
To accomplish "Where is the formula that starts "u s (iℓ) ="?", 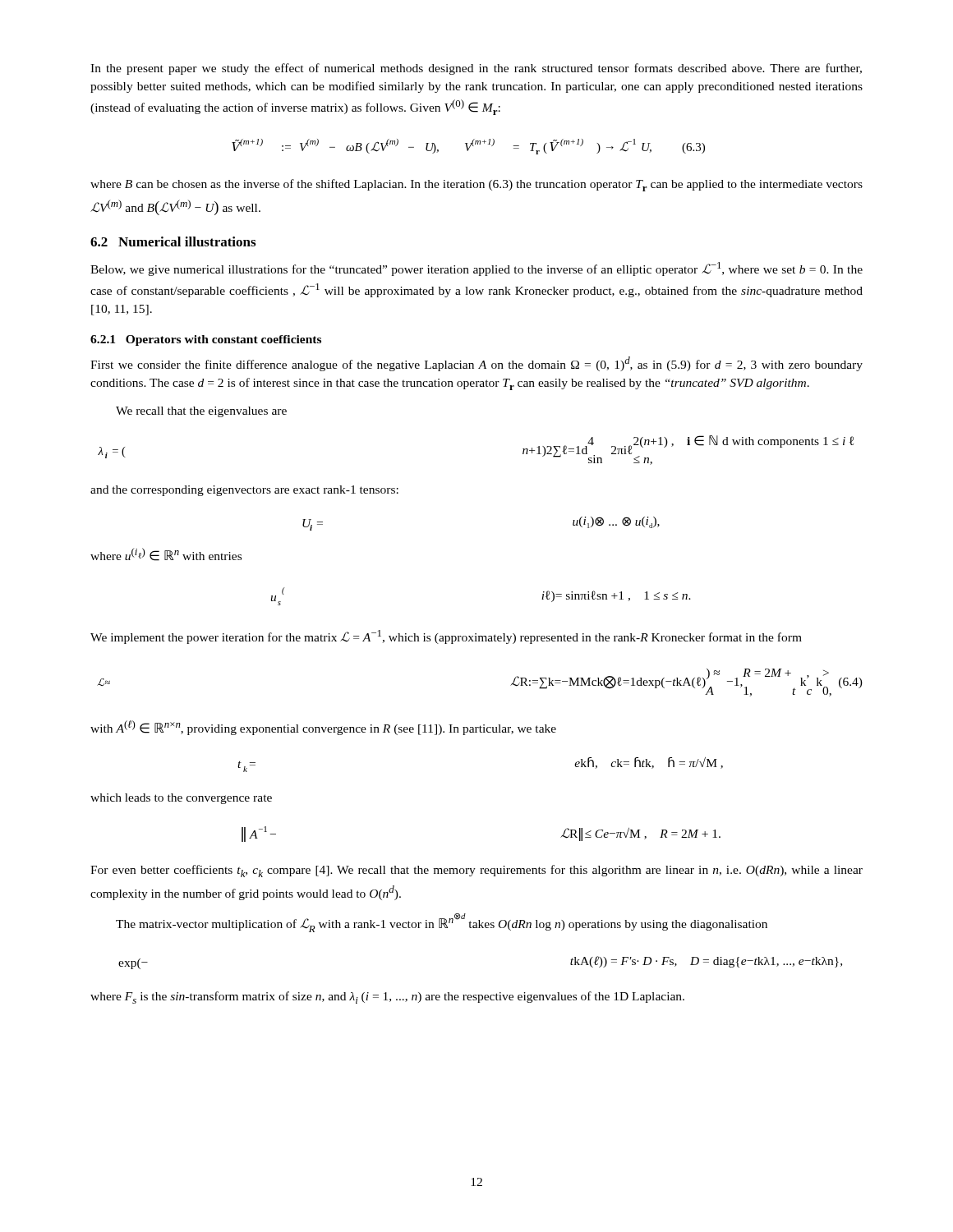I will tap(283, 594).
